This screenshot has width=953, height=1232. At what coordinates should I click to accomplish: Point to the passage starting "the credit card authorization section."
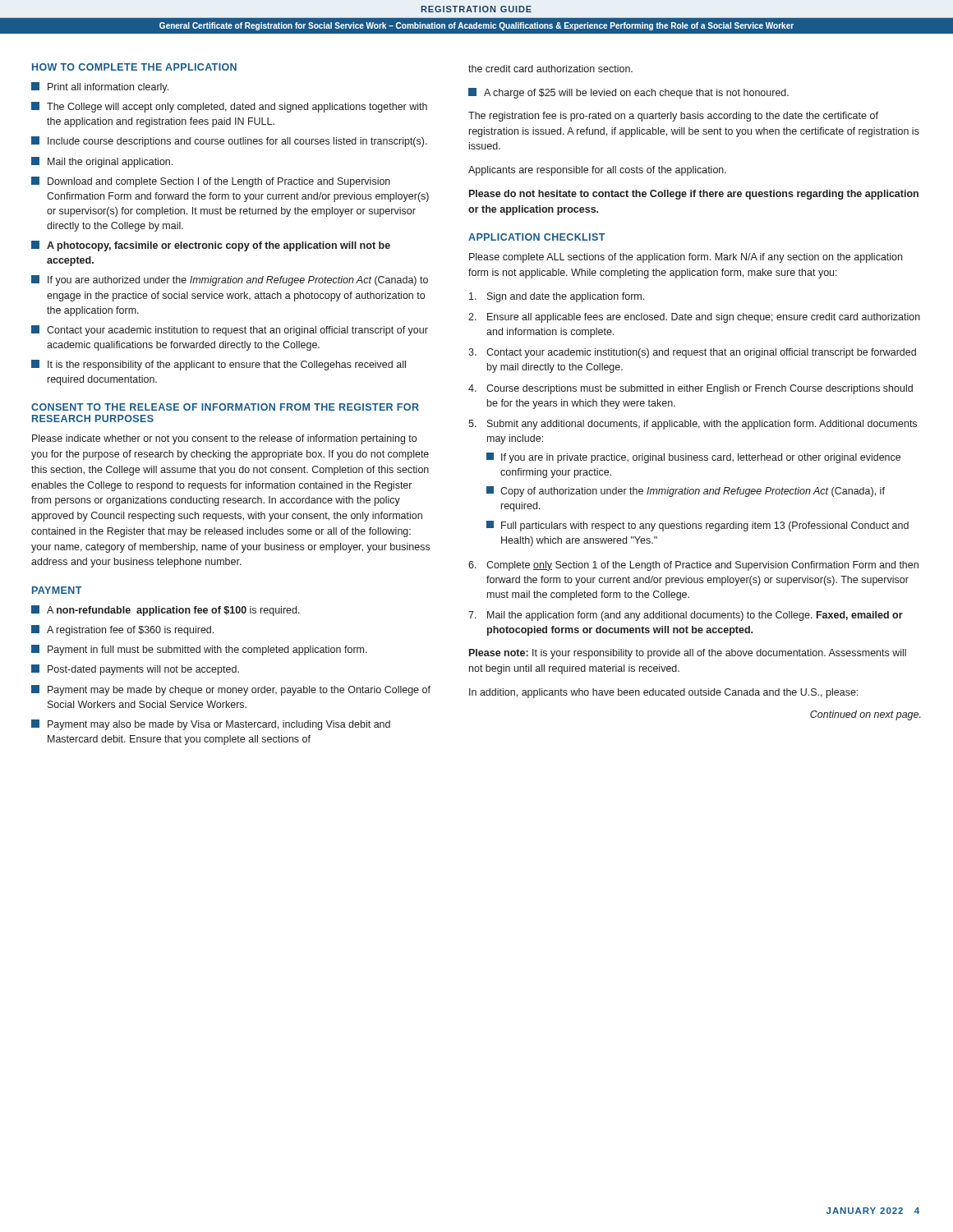[551, 69]
